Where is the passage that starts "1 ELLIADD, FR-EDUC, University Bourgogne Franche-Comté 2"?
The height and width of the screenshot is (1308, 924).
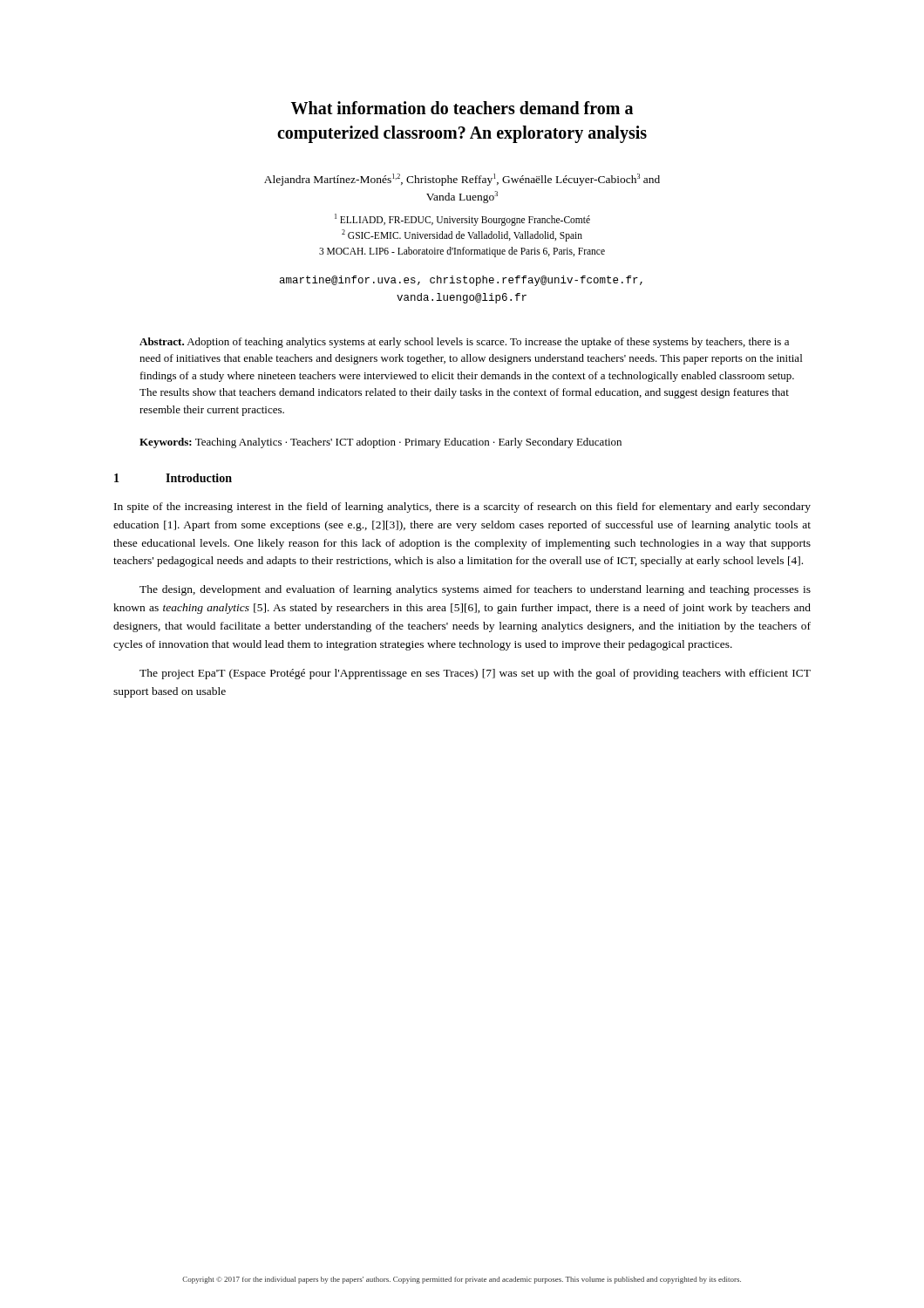point(462,235)
